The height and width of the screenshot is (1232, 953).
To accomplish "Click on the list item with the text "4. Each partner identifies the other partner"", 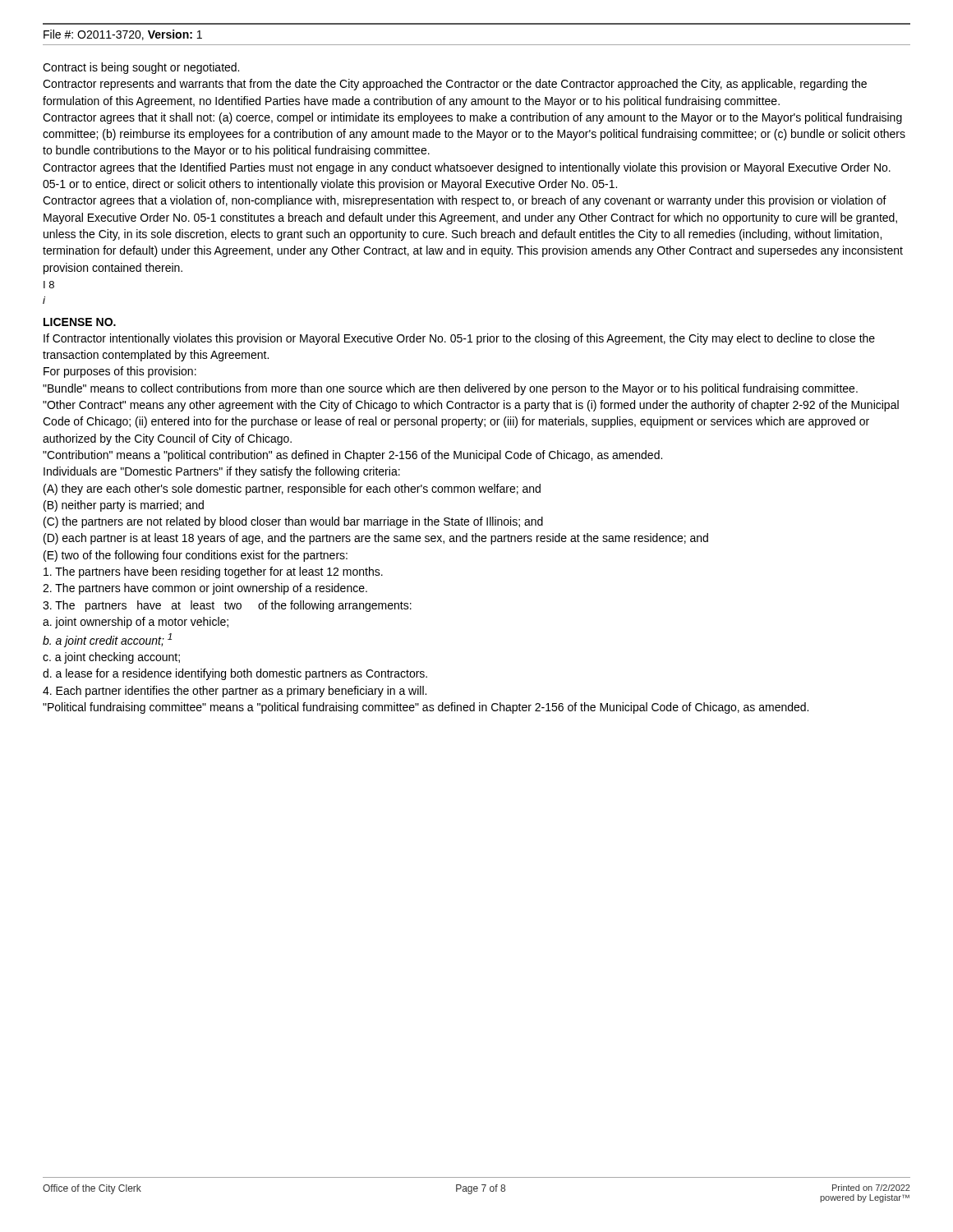I will tap(476, 691).
